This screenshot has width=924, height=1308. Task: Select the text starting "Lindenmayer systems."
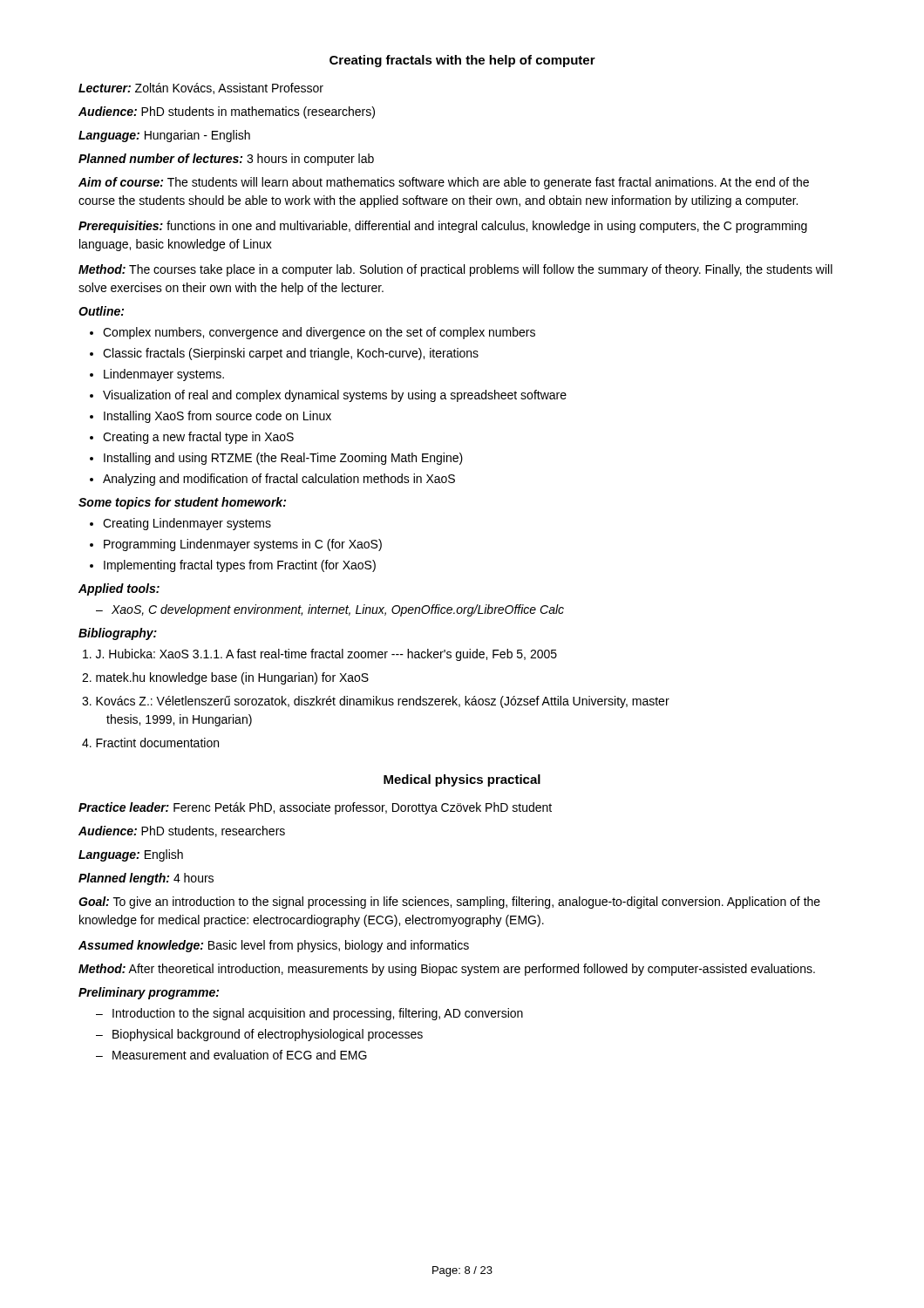pyautogui.click(x=164, y=374)
